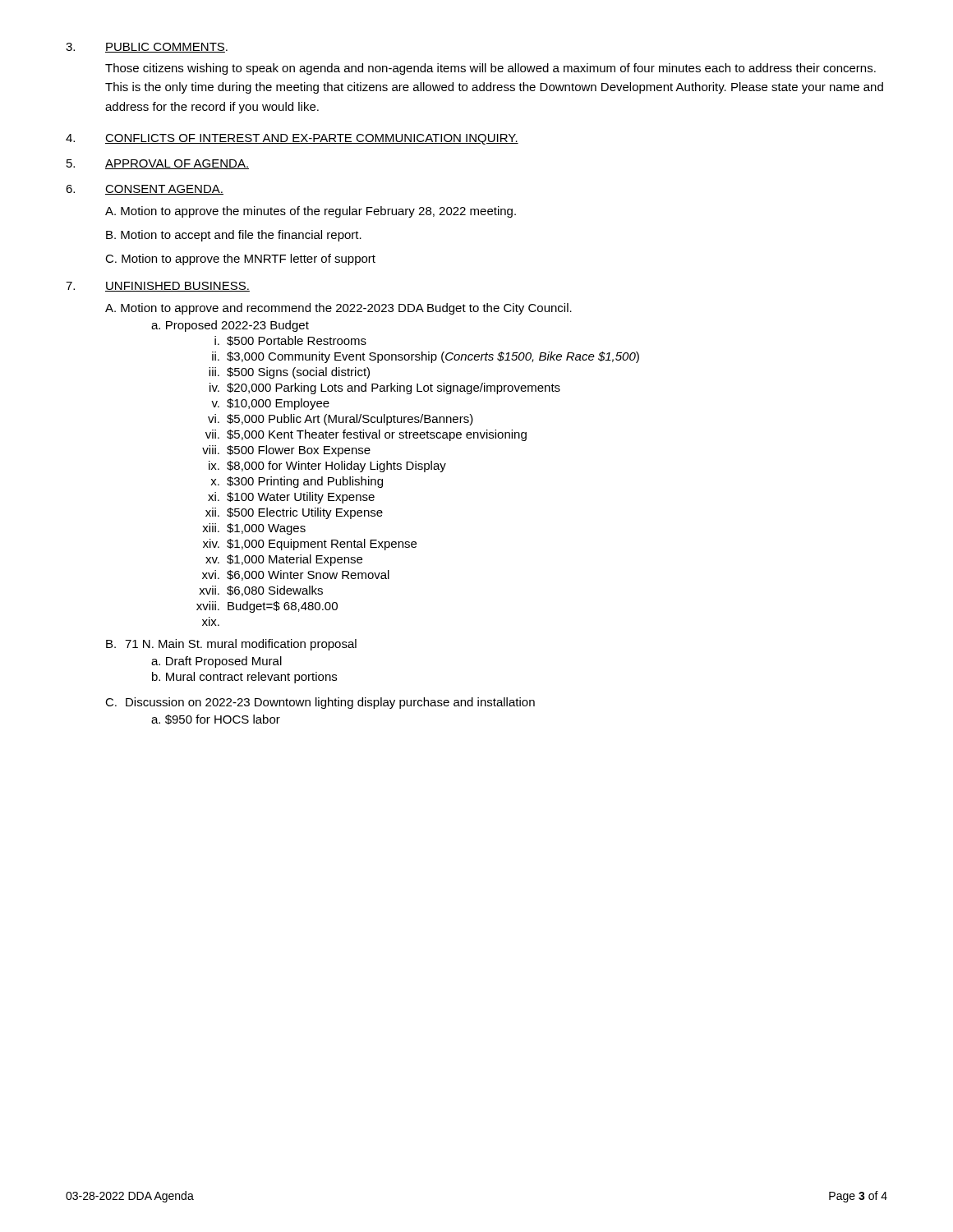
Task: Select the list item that says "7. UNFINISHED BUSINESS."
Action: pyautogui.click(x=158, y=285)
